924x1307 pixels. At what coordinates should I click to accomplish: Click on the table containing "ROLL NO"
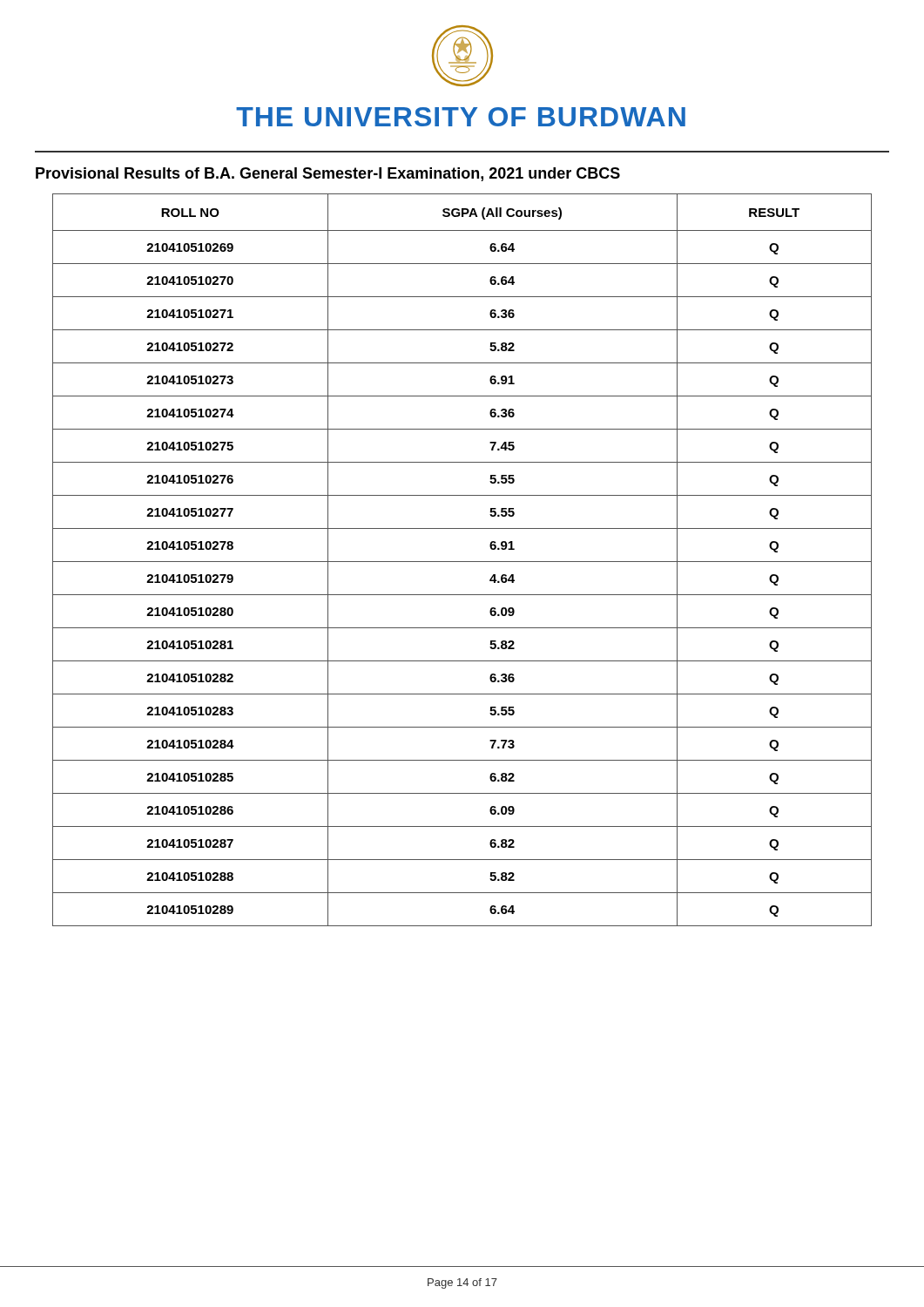click(462, 560)
